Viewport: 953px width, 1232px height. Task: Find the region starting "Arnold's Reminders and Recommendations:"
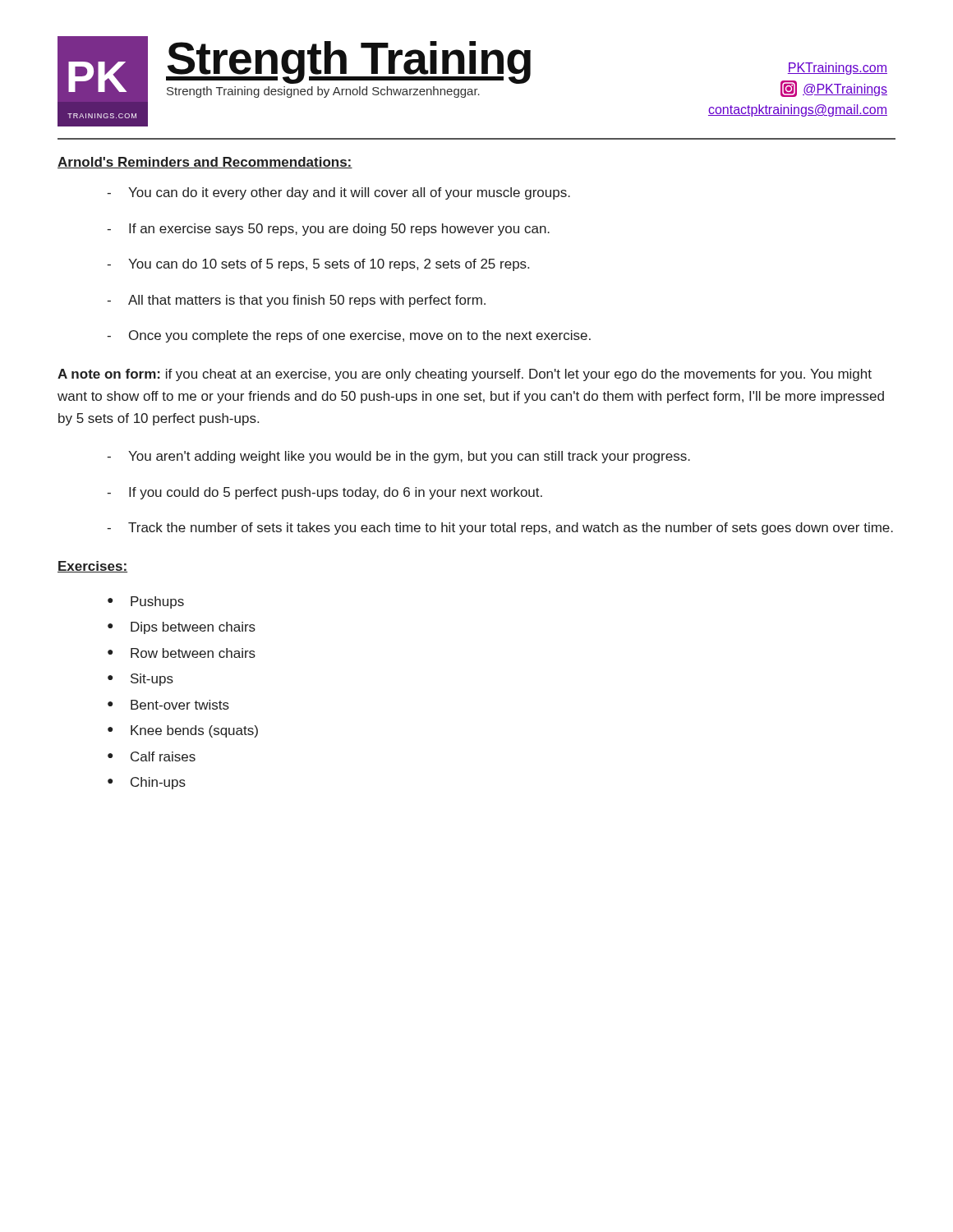(x=205, y=163)
